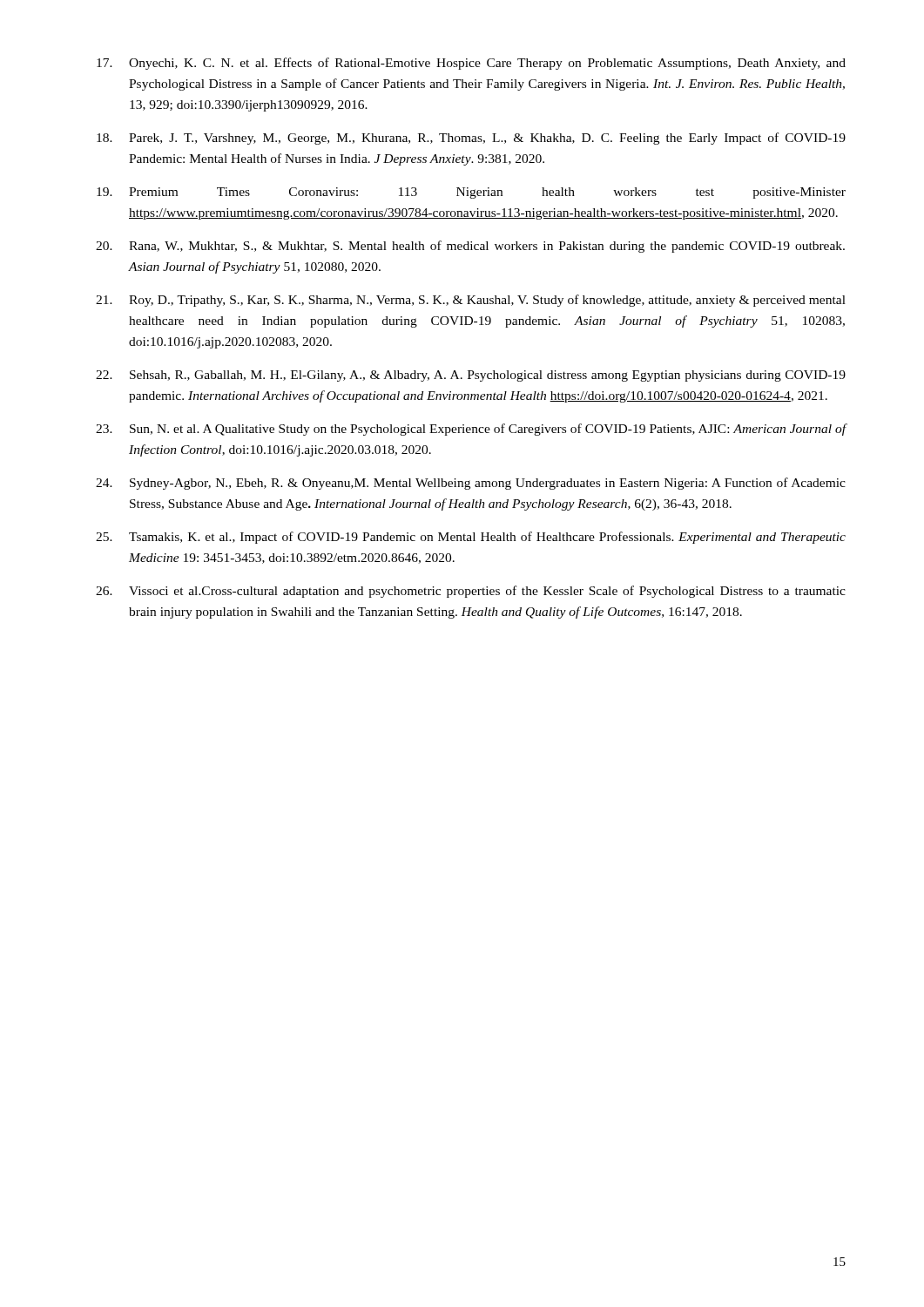Find the list item with the text "20. Rana, W., Mukhtar, S.,"
This screenshot has height=1307, width=924.
[x=471, y=256]
